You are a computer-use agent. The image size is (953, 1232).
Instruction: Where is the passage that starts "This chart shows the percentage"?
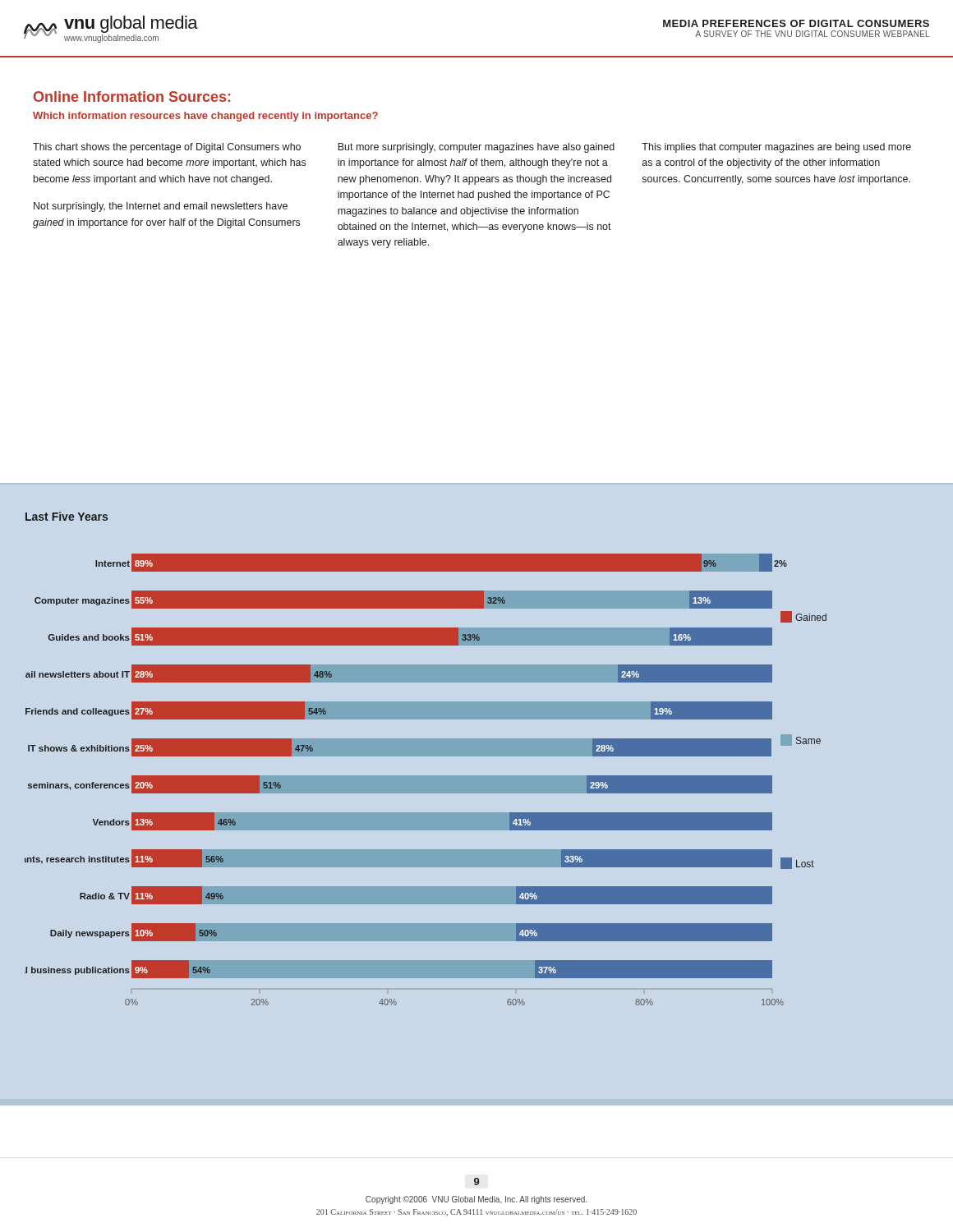pyautogui.click(x=172, y=185)
